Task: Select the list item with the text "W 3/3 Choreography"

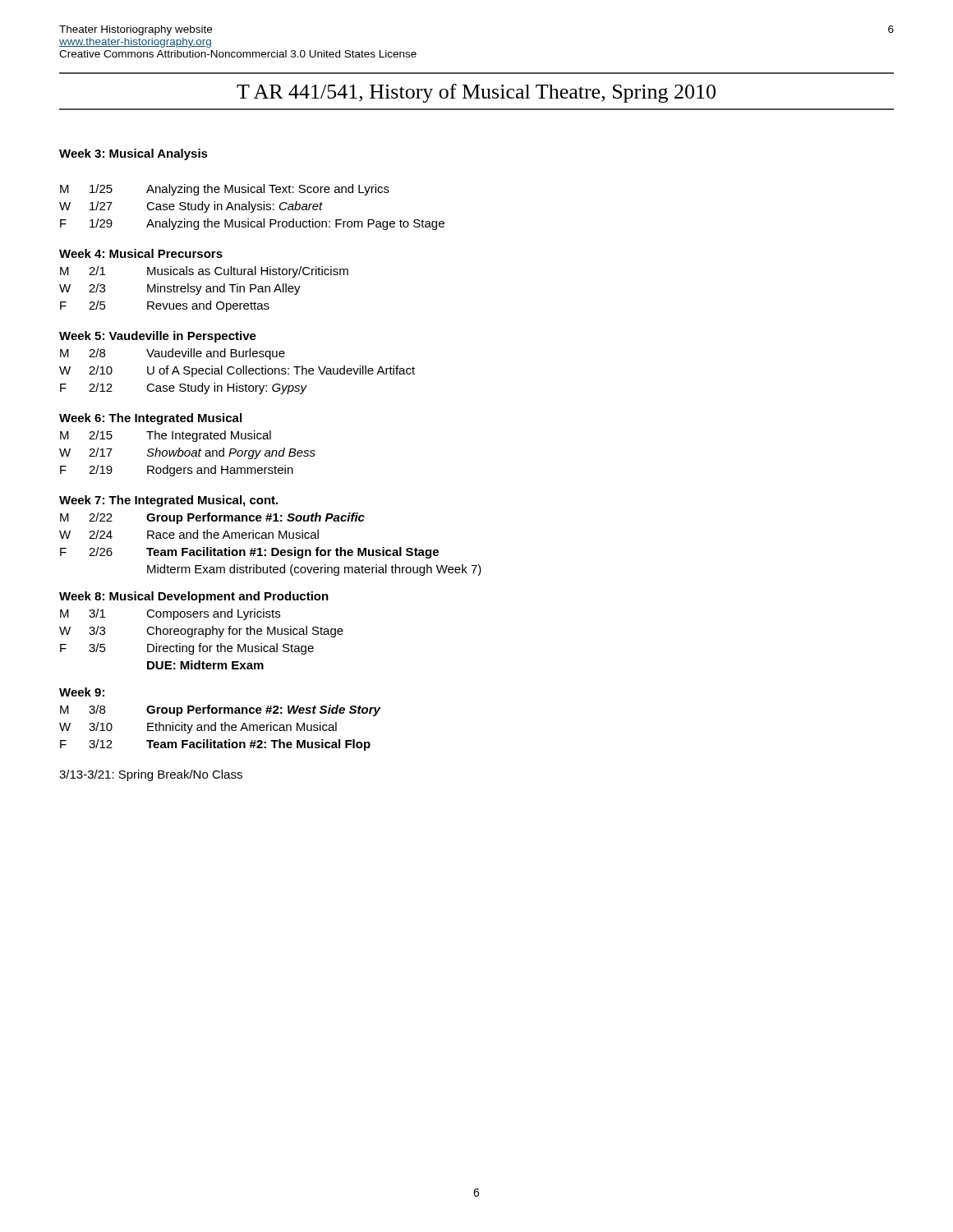Action: [x=201, y=632]
